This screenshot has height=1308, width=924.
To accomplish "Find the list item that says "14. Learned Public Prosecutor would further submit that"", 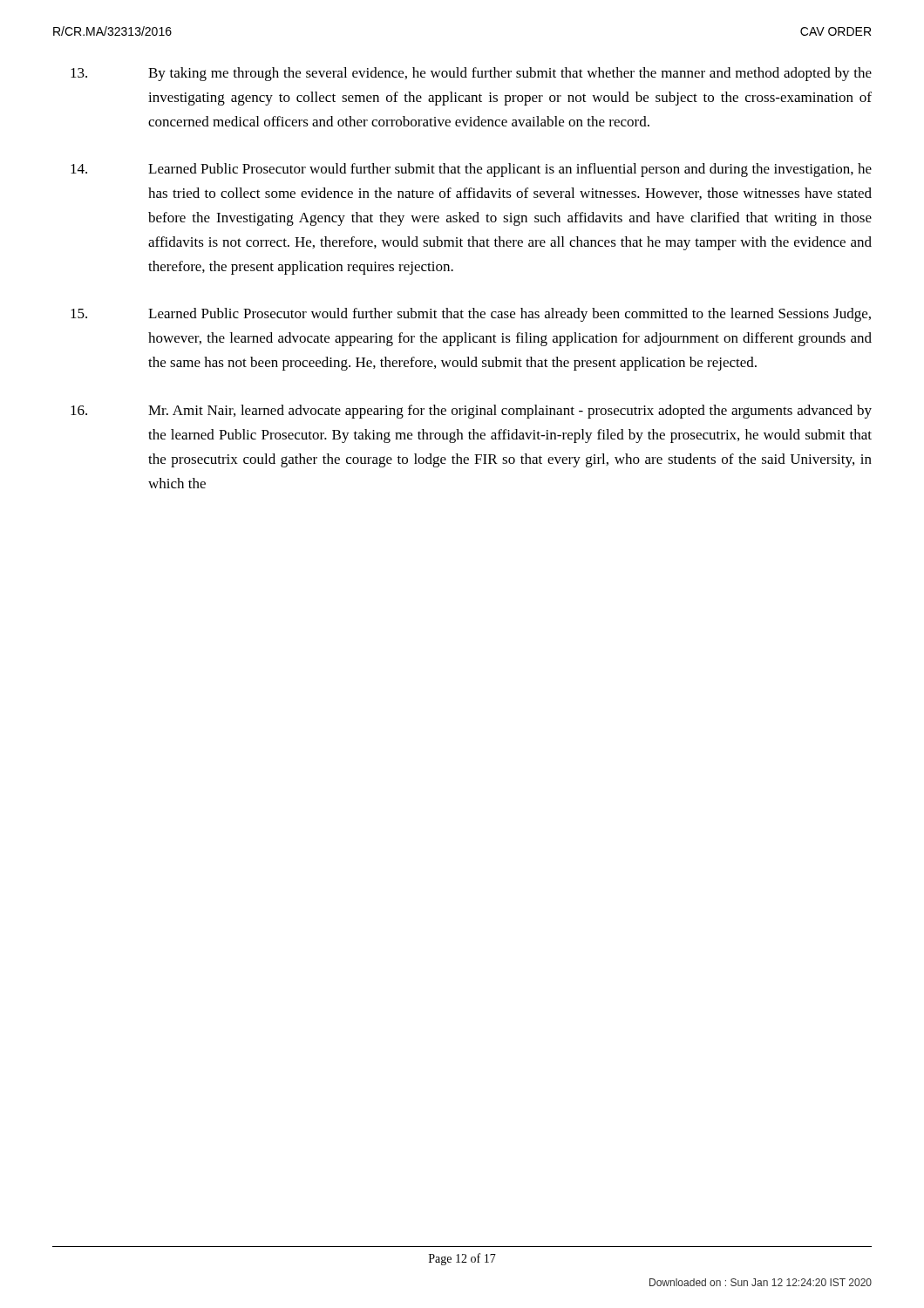I will point(462,218).
